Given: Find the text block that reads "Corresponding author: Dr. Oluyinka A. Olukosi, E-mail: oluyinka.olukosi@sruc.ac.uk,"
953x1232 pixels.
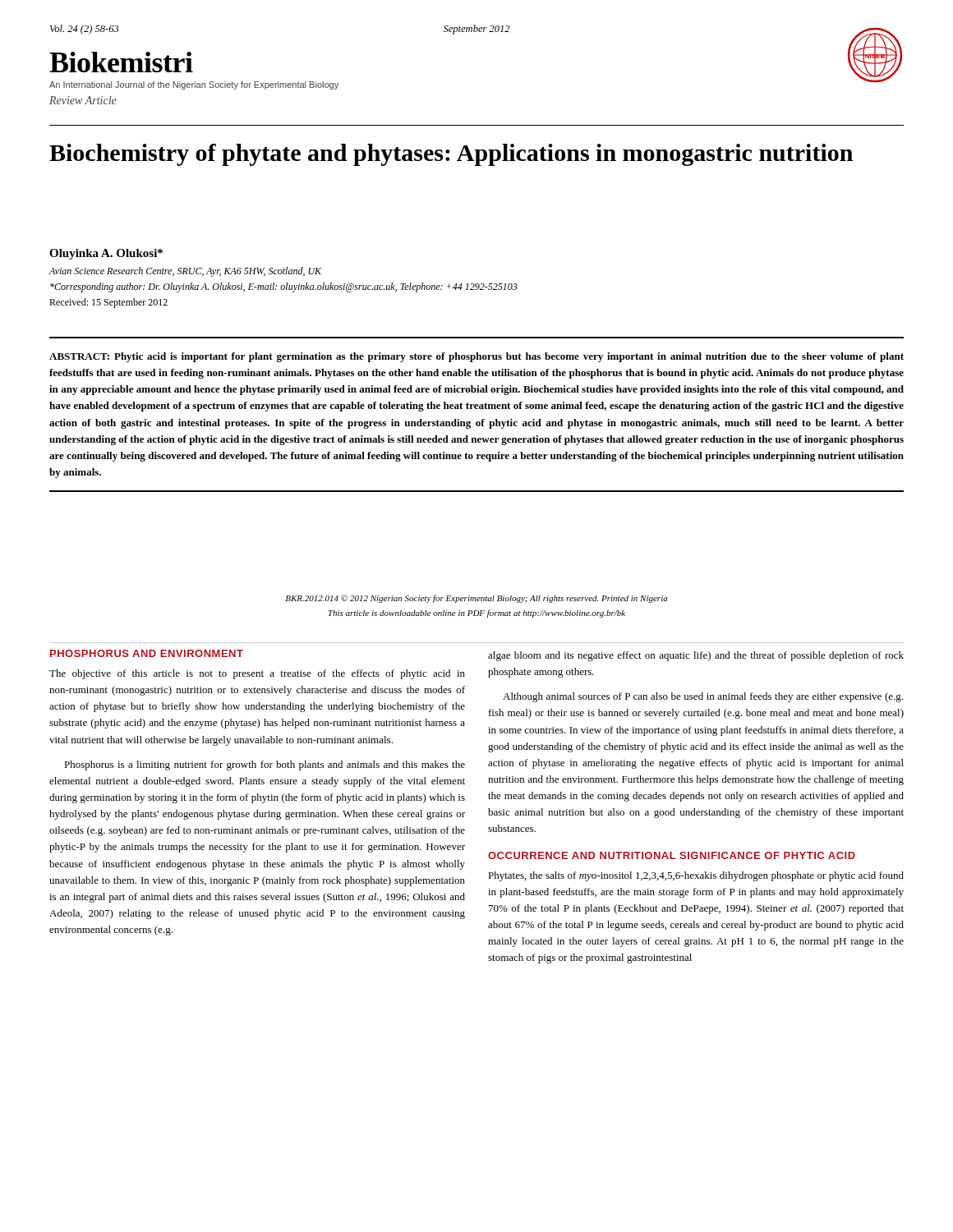Looking at the screenshot, I should pos(283,287).
